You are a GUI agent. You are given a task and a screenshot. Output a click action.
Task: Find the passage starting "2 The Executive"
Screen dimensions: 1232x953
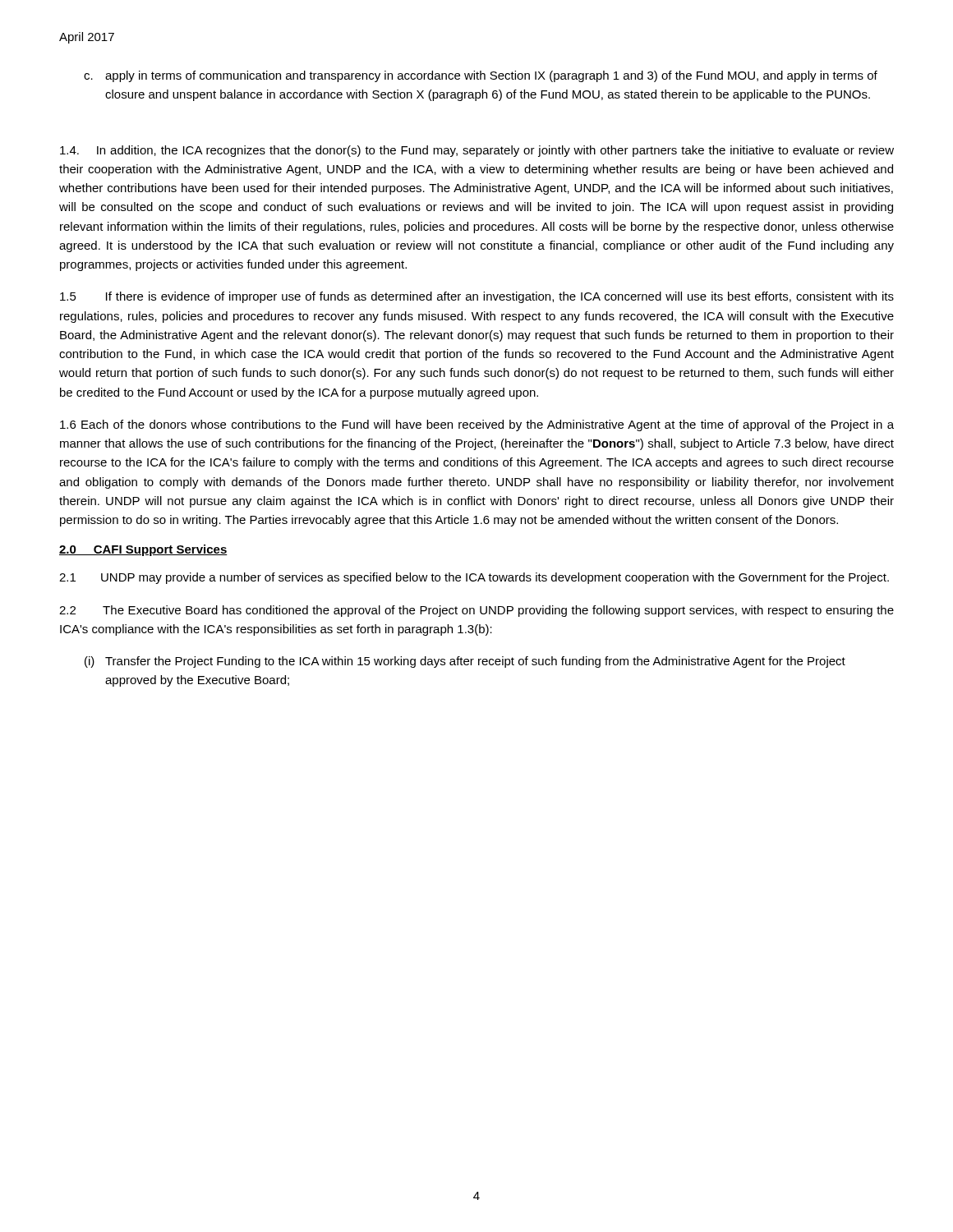(476, 619)
